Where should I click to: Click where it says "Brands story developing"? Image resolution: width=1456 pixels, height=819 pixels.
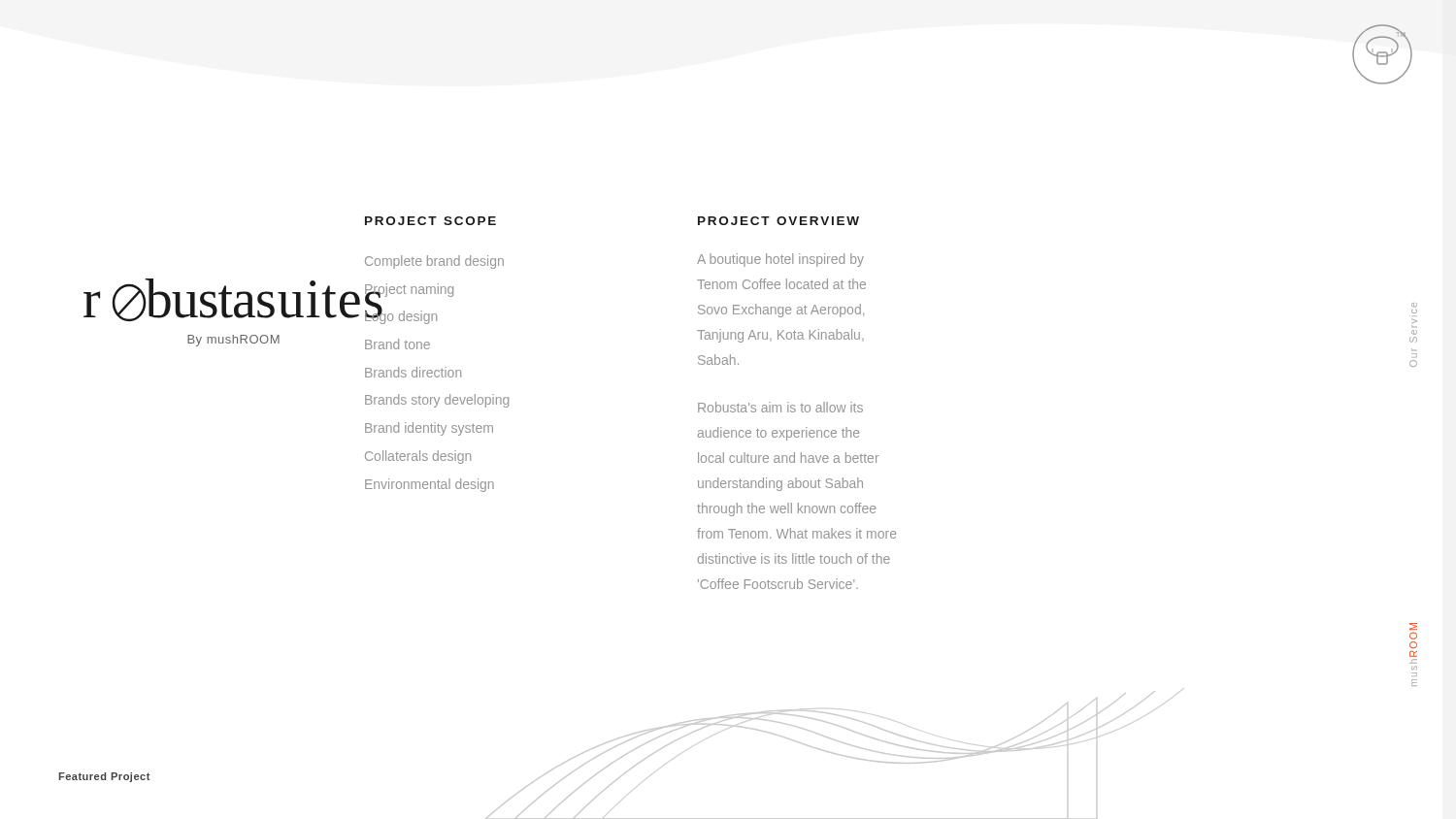437,400
